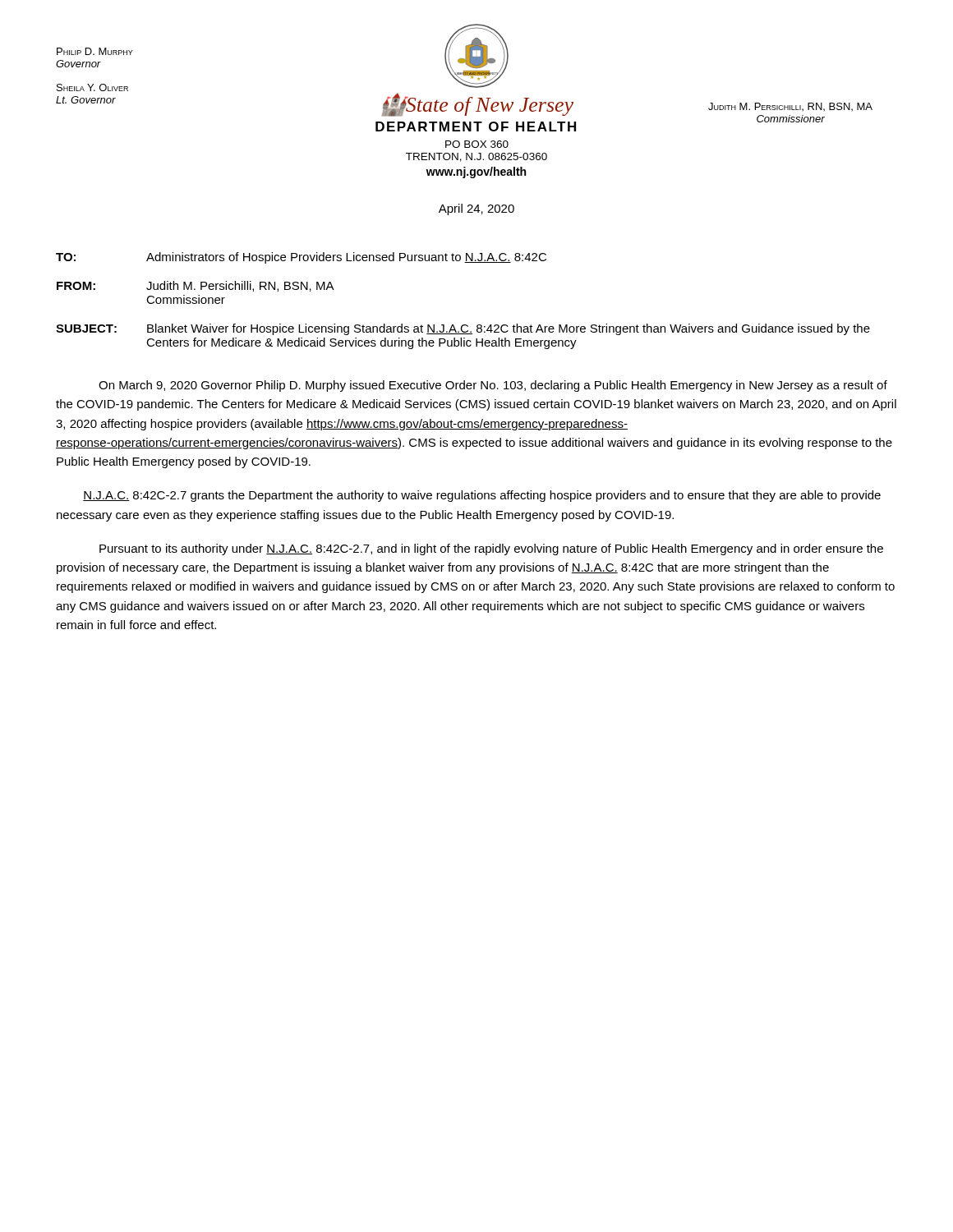The image size is (953, 1232).
Task: Click the passage that begins "Pursuant to its authority under"
Action: (x=475, y=586)
